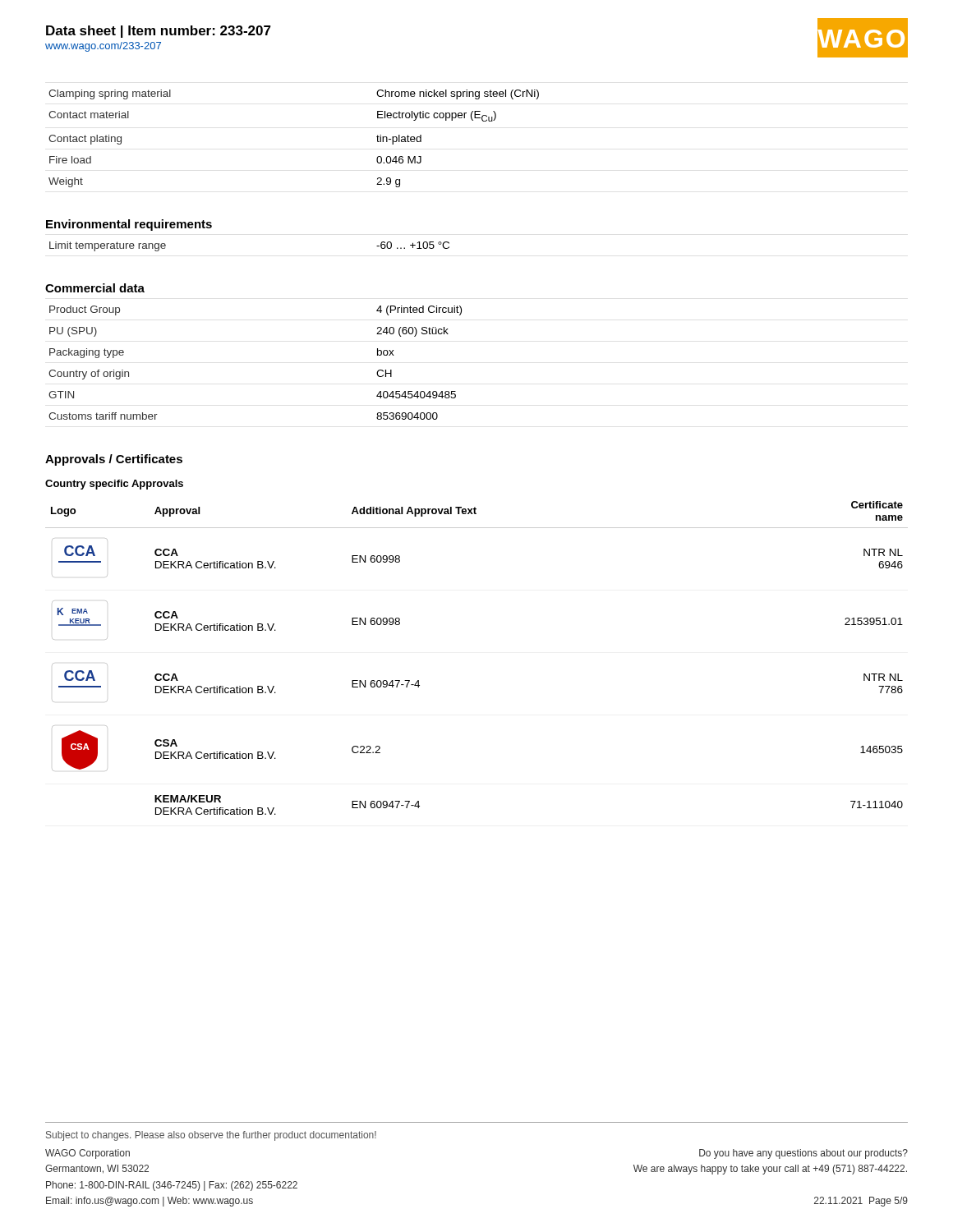Locate the text block with the text "Subject to changes. Please also observe the further"
953x1232 pixels.
coord(211,1135)
